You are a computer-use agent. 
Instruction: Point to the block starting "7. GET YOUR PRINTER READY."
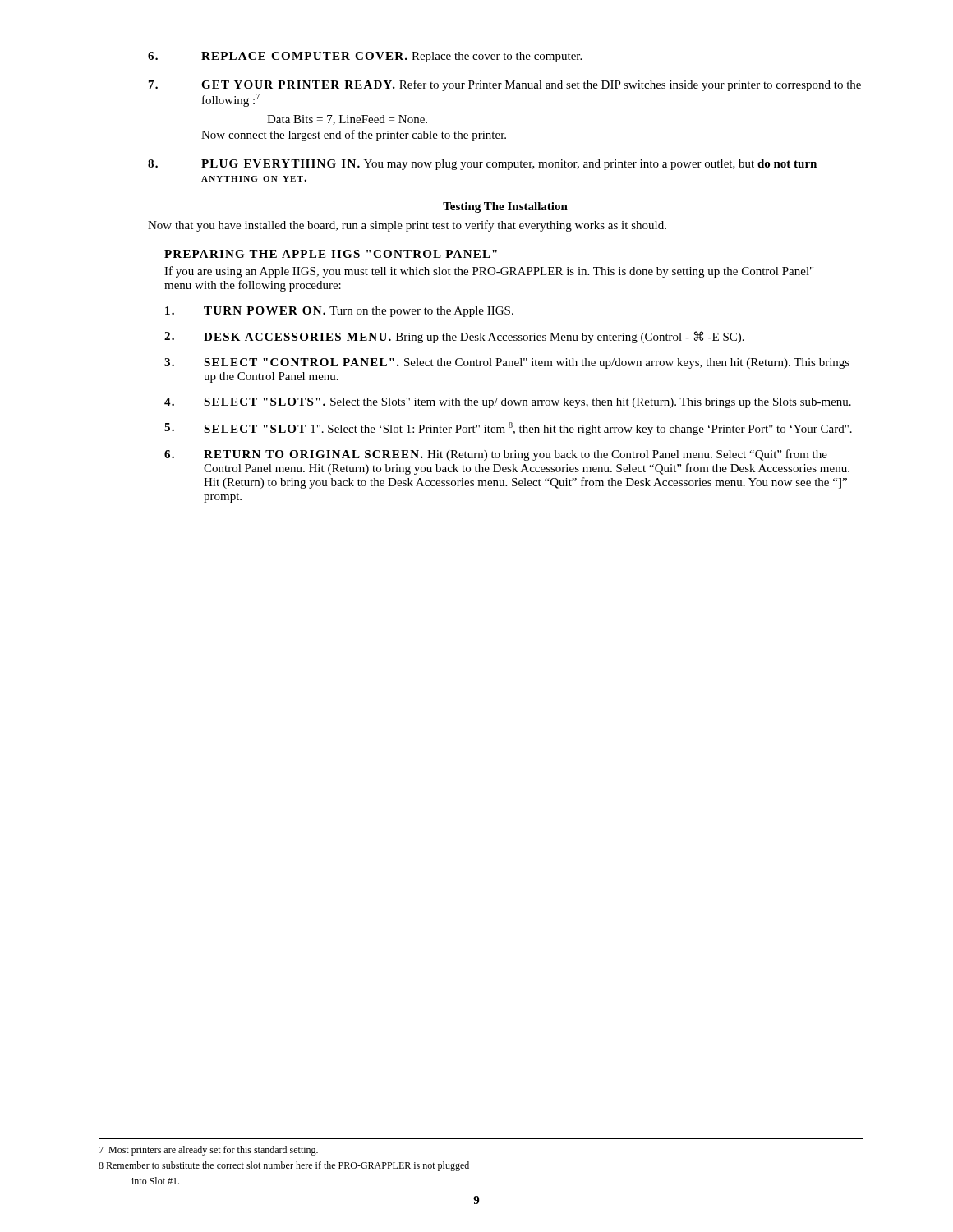505,85
